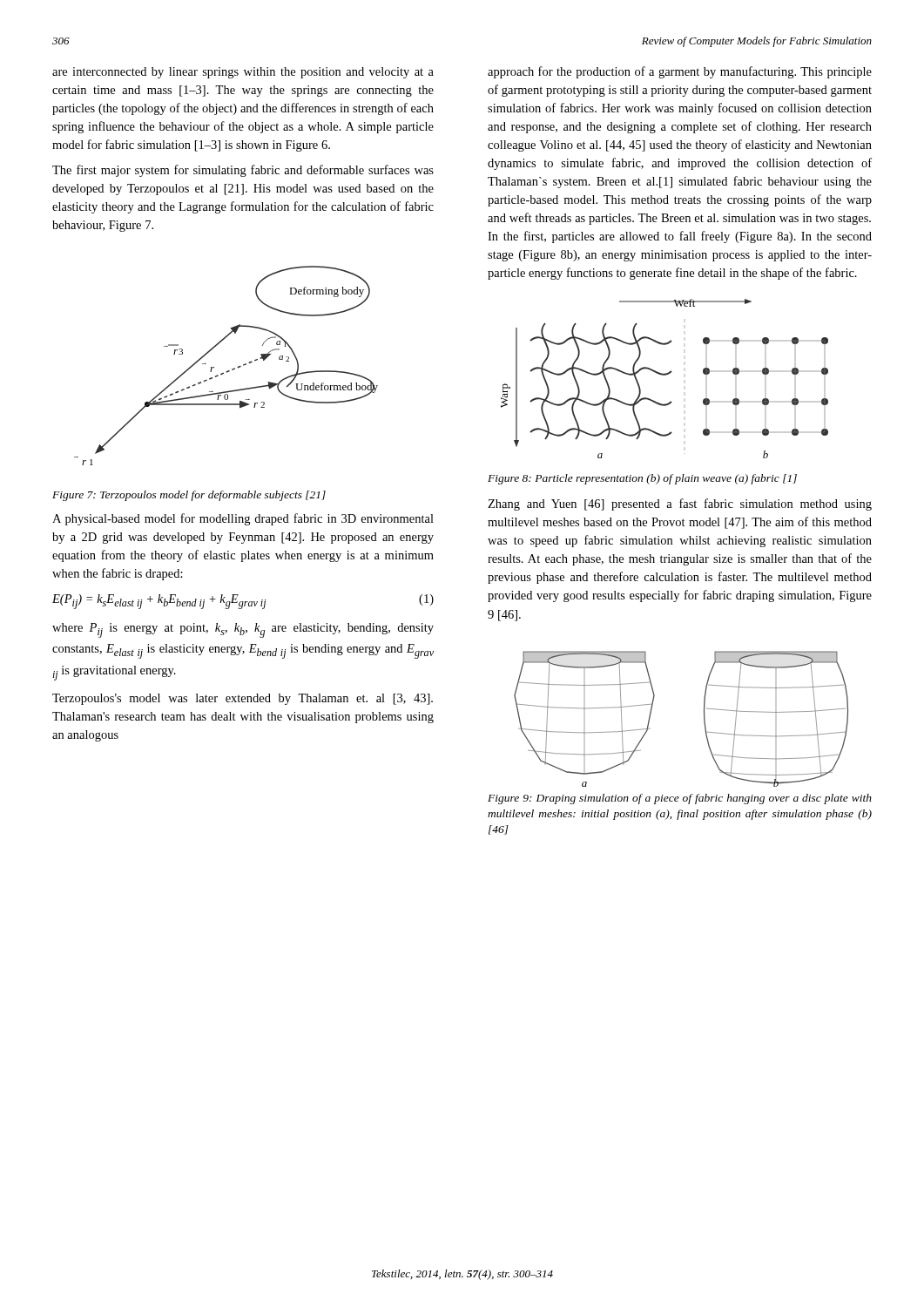The image size is (924, 1307).
Task: Click on the text block that says "where Pij is energy at"
Action: (243, 650)
